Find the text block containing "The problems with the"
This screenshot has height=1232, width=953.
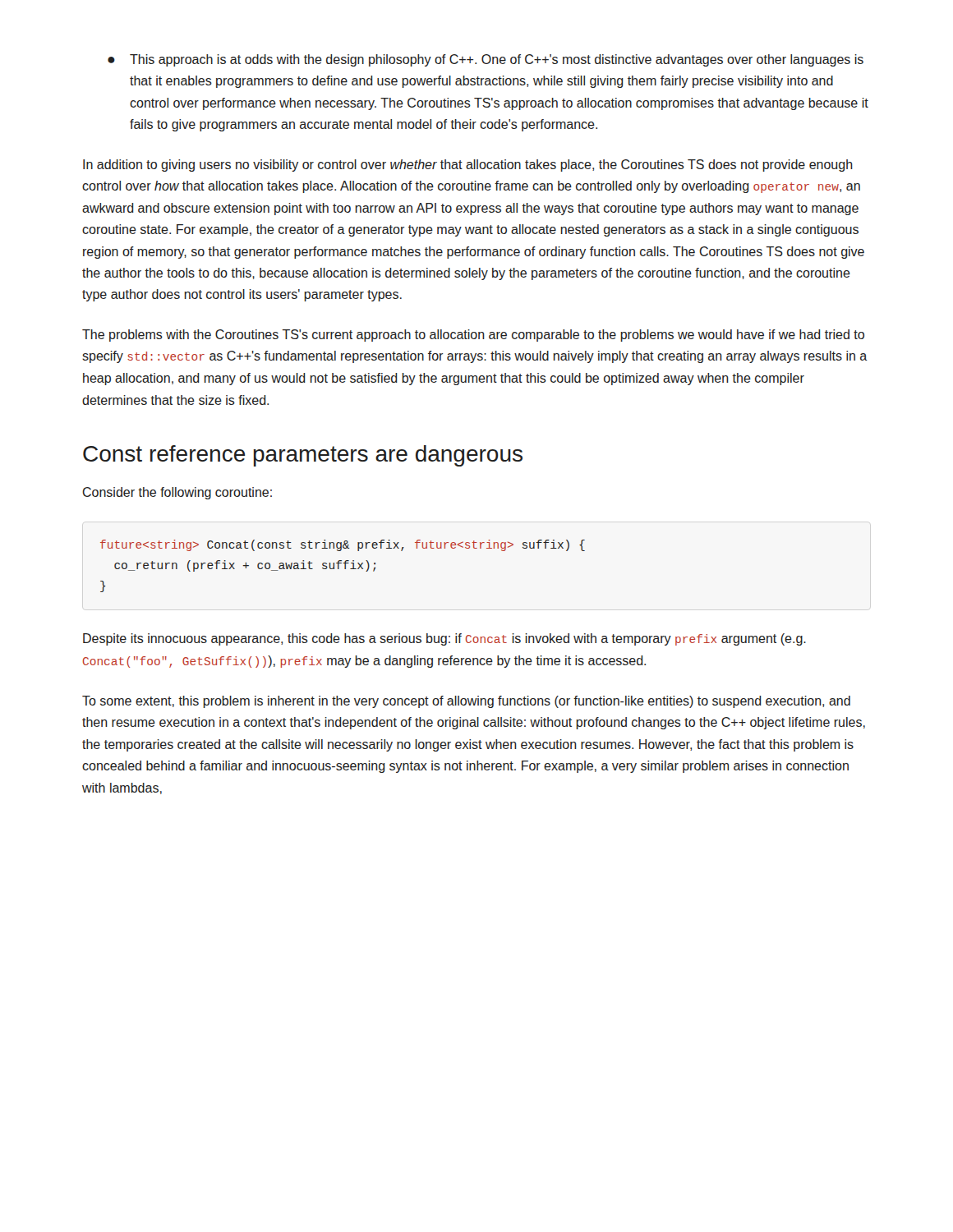click(x=474, y=367)
